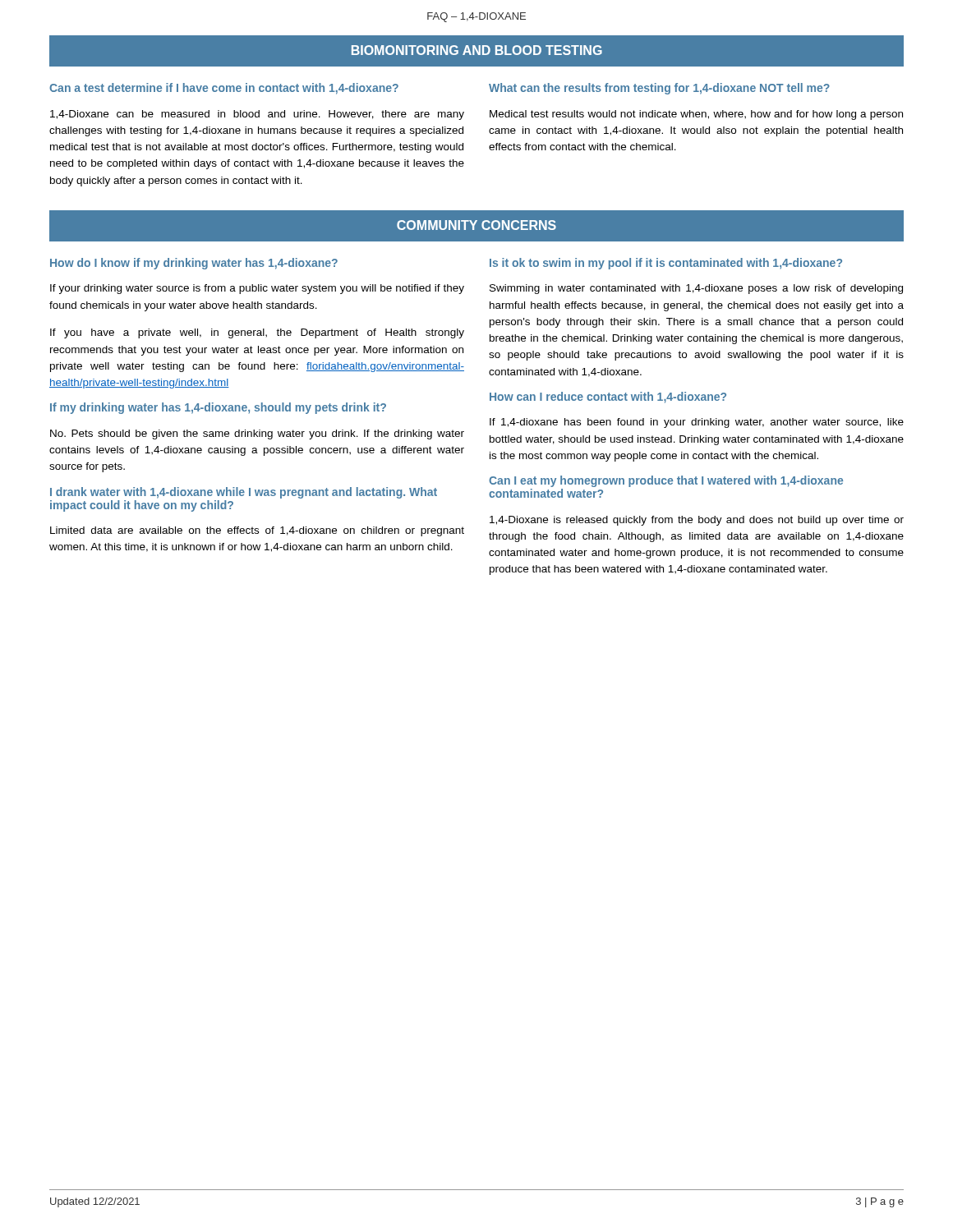Locate the block starting "If you have a private well, in"
The width and height of the screenshot is (953, 1232).
point(257,358)
